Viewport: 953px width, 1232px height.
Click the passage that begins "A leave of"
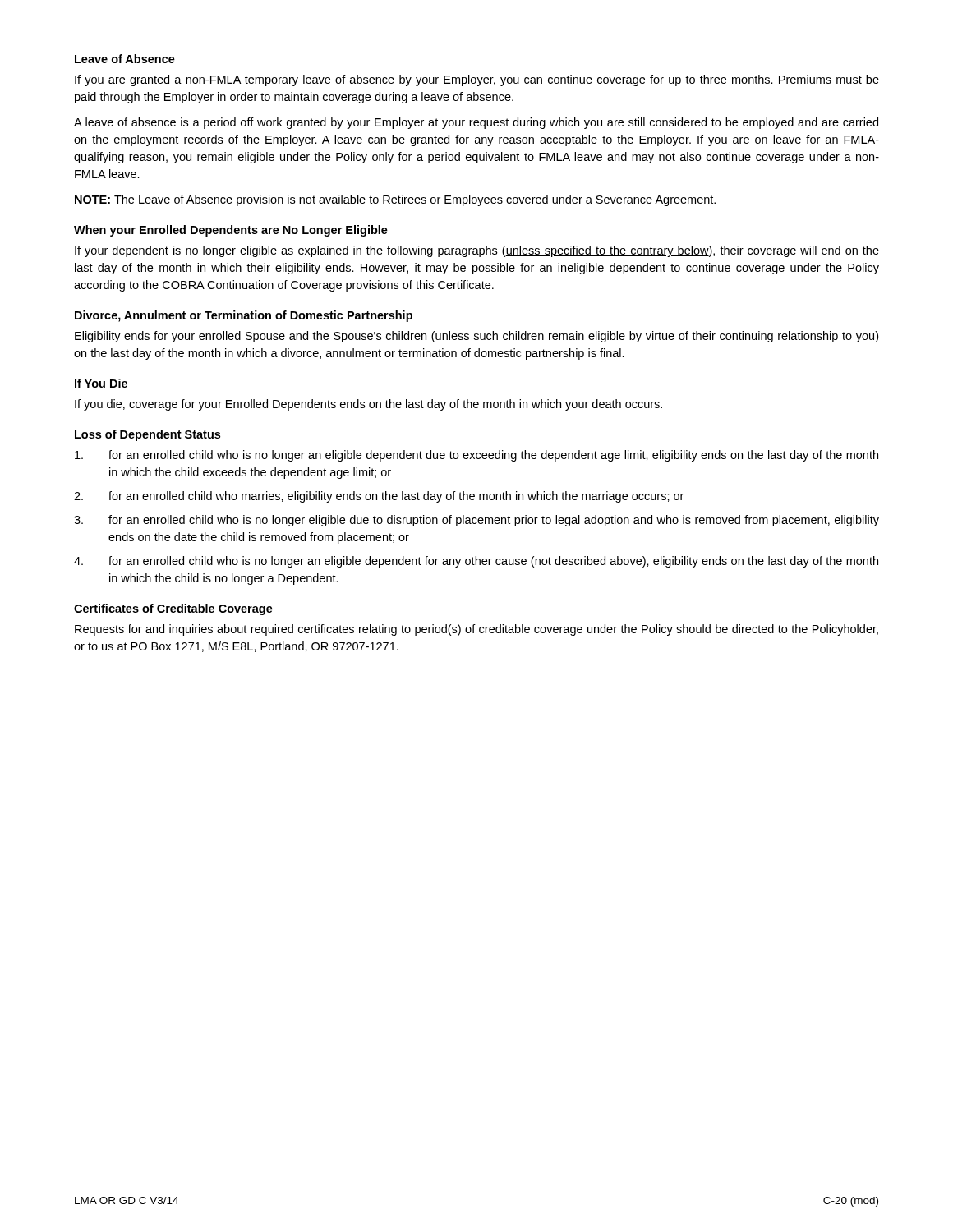(476, 148)
